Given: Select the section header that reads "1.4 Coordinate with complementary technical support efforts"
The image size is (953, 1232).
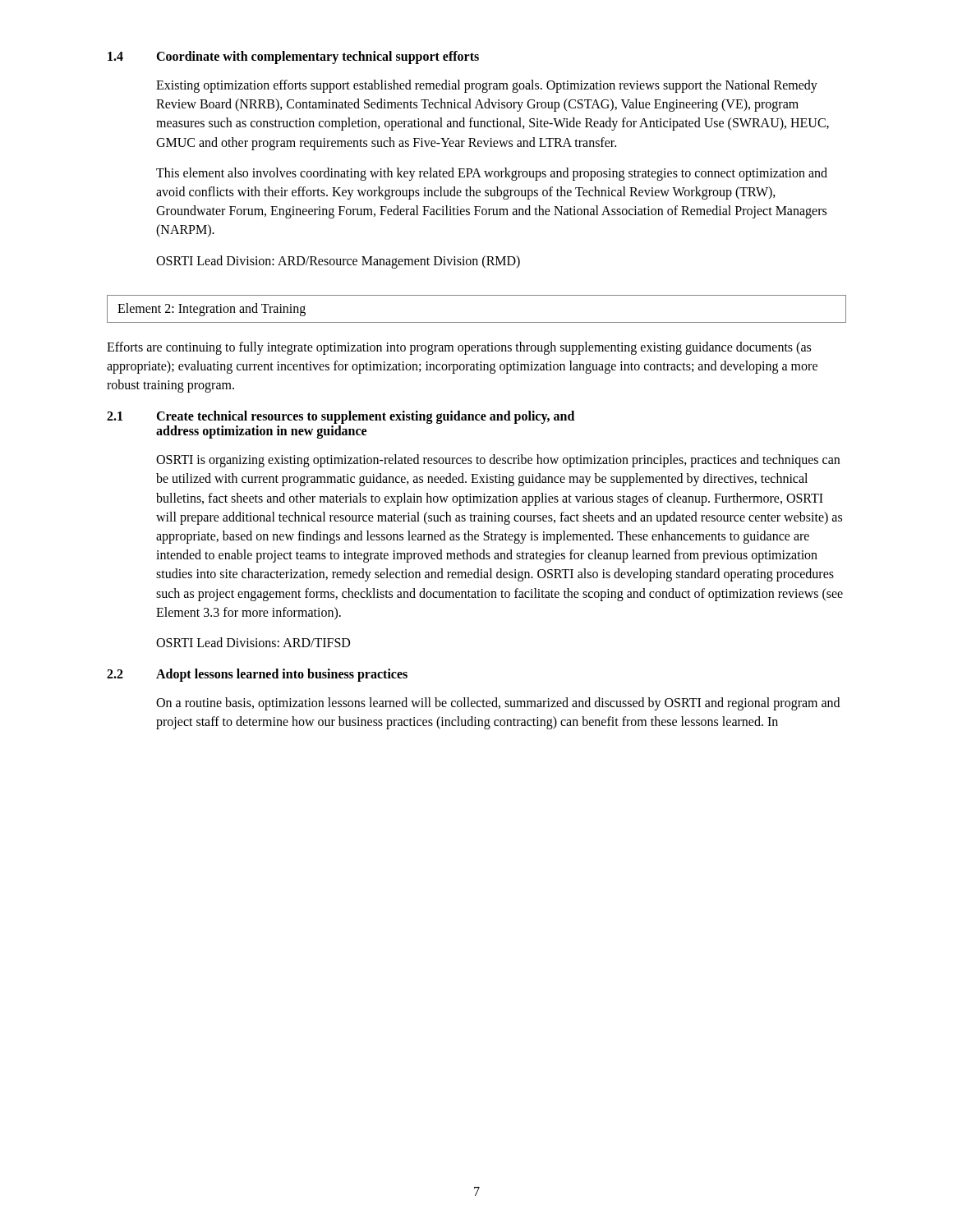Looking at the screenshot, I should (x=293, y=57).
